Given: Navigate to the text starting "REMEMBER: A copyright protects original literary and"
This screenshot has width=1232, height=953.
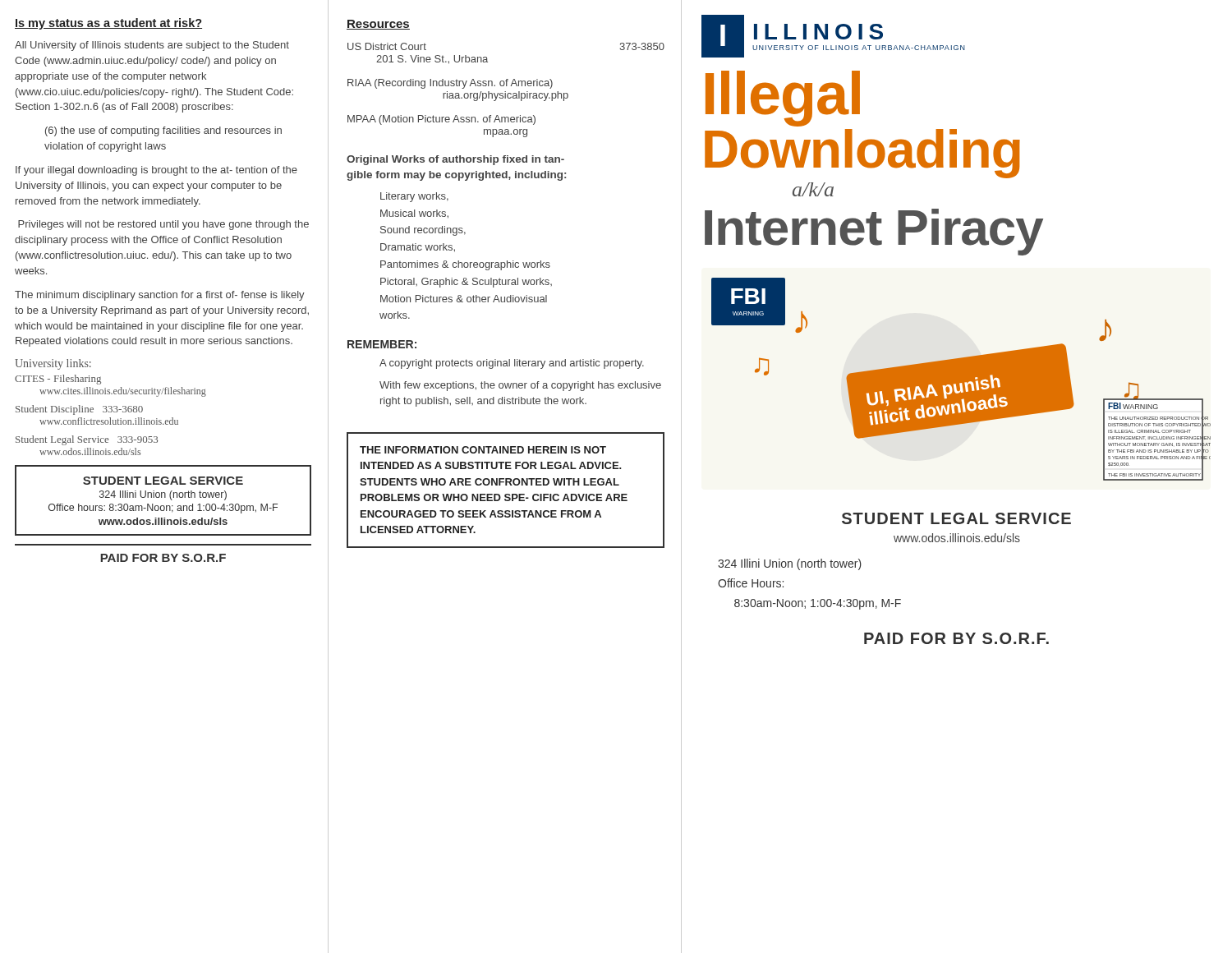Looking at the screenshot, I should point(505,373).
